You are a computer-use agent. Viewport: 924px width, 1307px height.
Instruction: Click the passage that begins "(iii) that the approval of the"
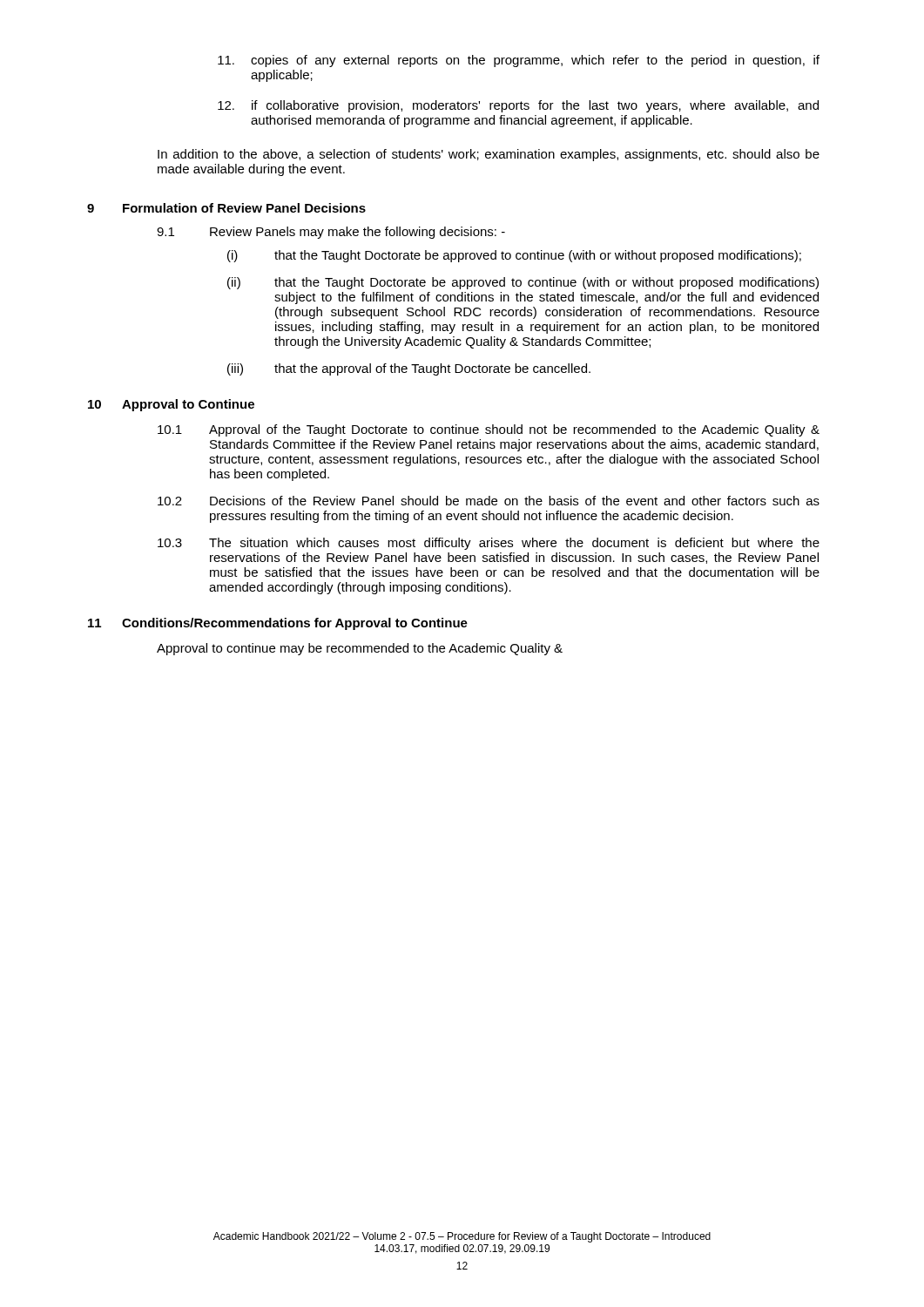(523, 368)
